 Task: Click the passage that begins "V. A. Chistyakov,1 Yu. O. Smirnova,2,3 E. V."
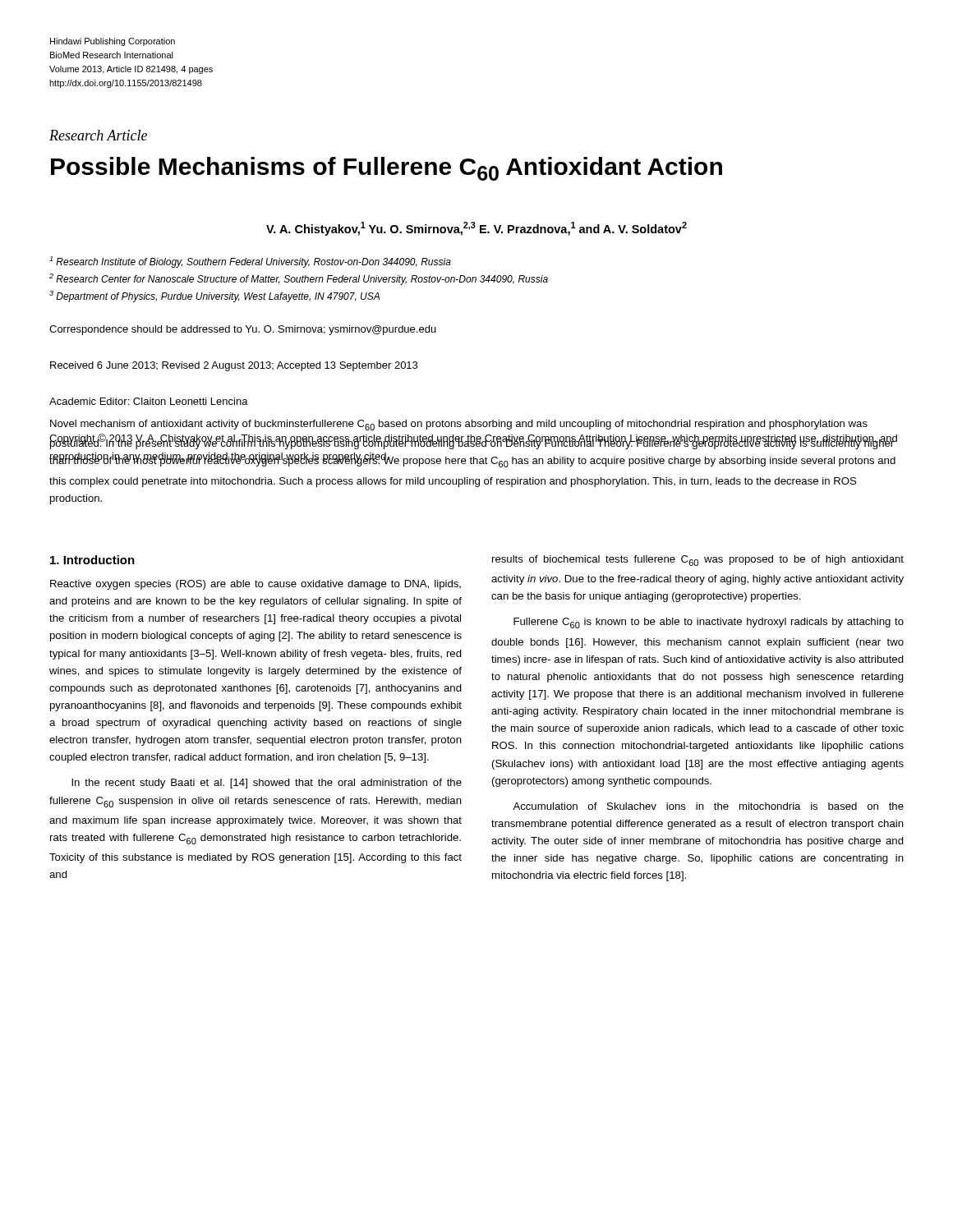476,228
